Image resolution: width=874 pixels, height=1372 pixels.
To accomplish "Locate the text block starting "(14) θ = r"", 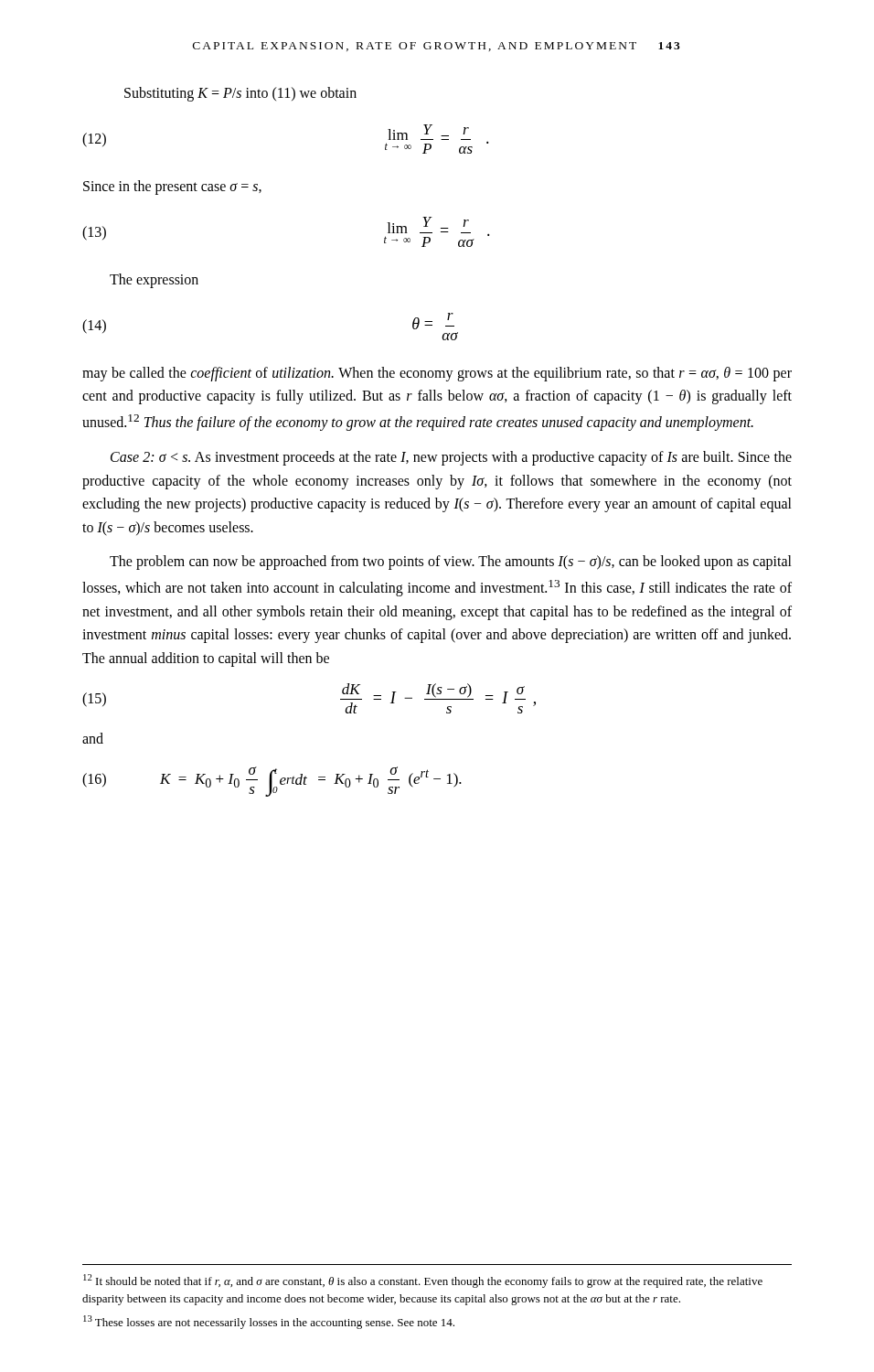I will (412, 326).
